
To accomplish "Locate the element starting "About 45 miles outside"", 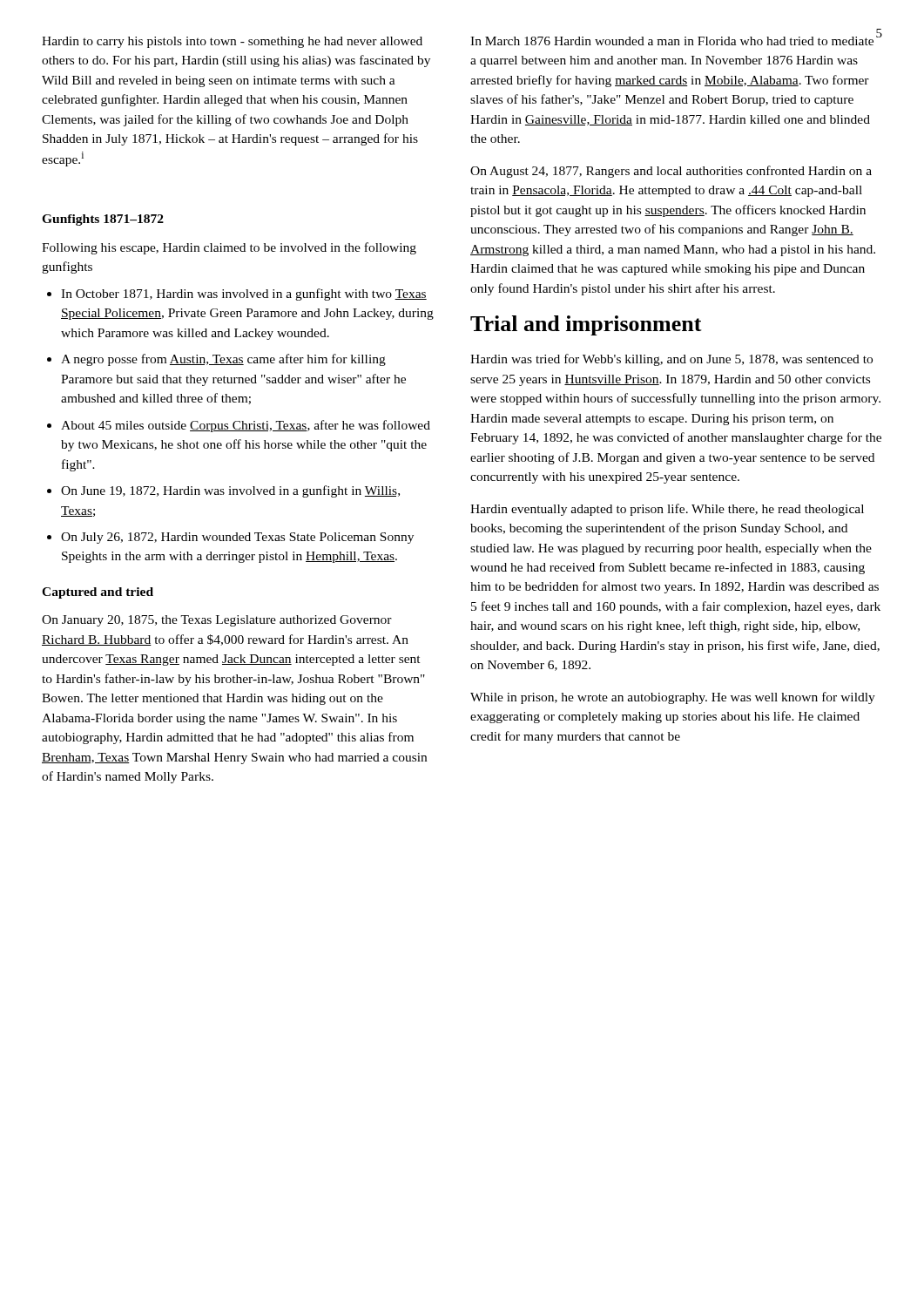I will tap(246, 444).
